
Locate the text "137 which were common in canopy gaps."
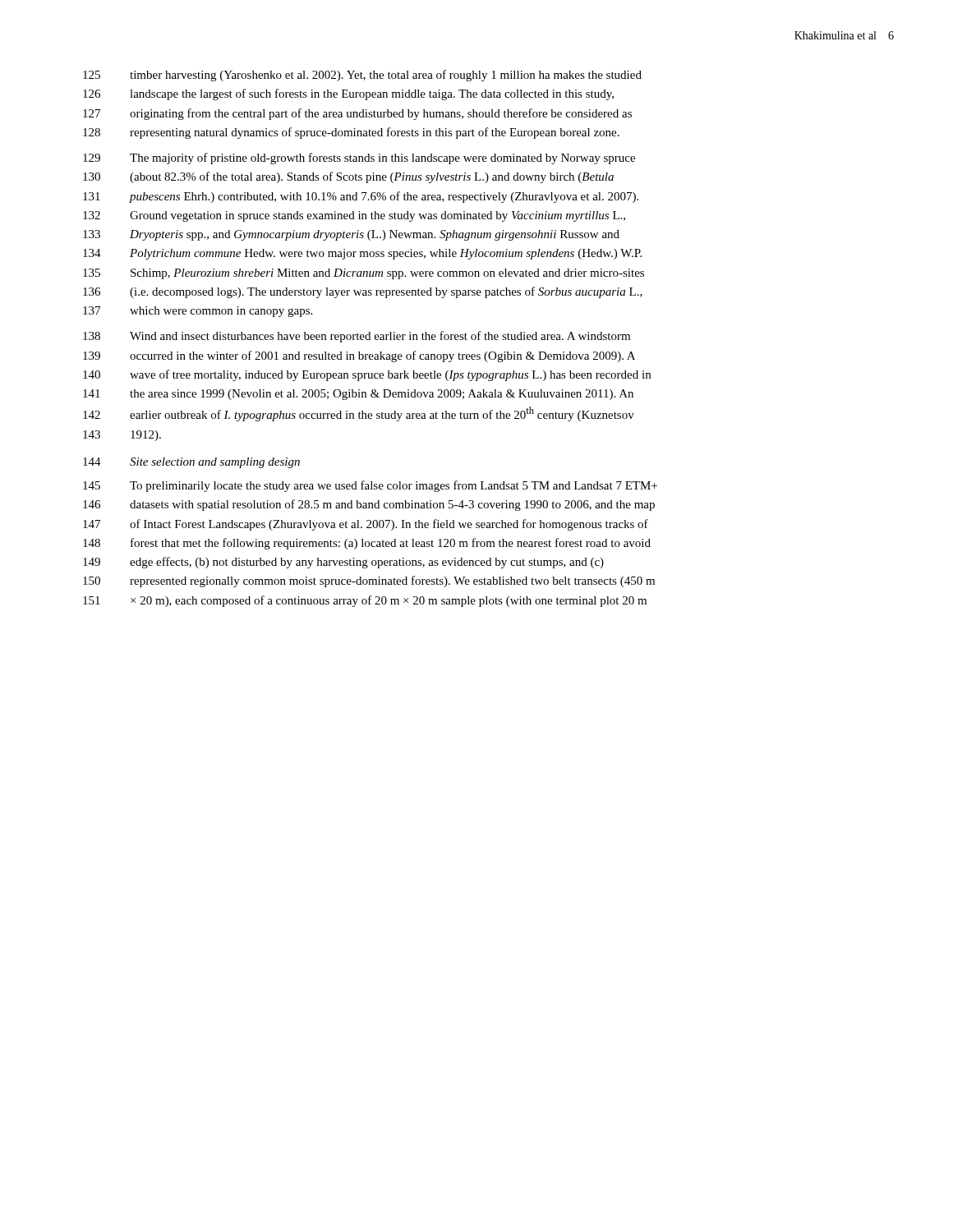tap(198, 312)
